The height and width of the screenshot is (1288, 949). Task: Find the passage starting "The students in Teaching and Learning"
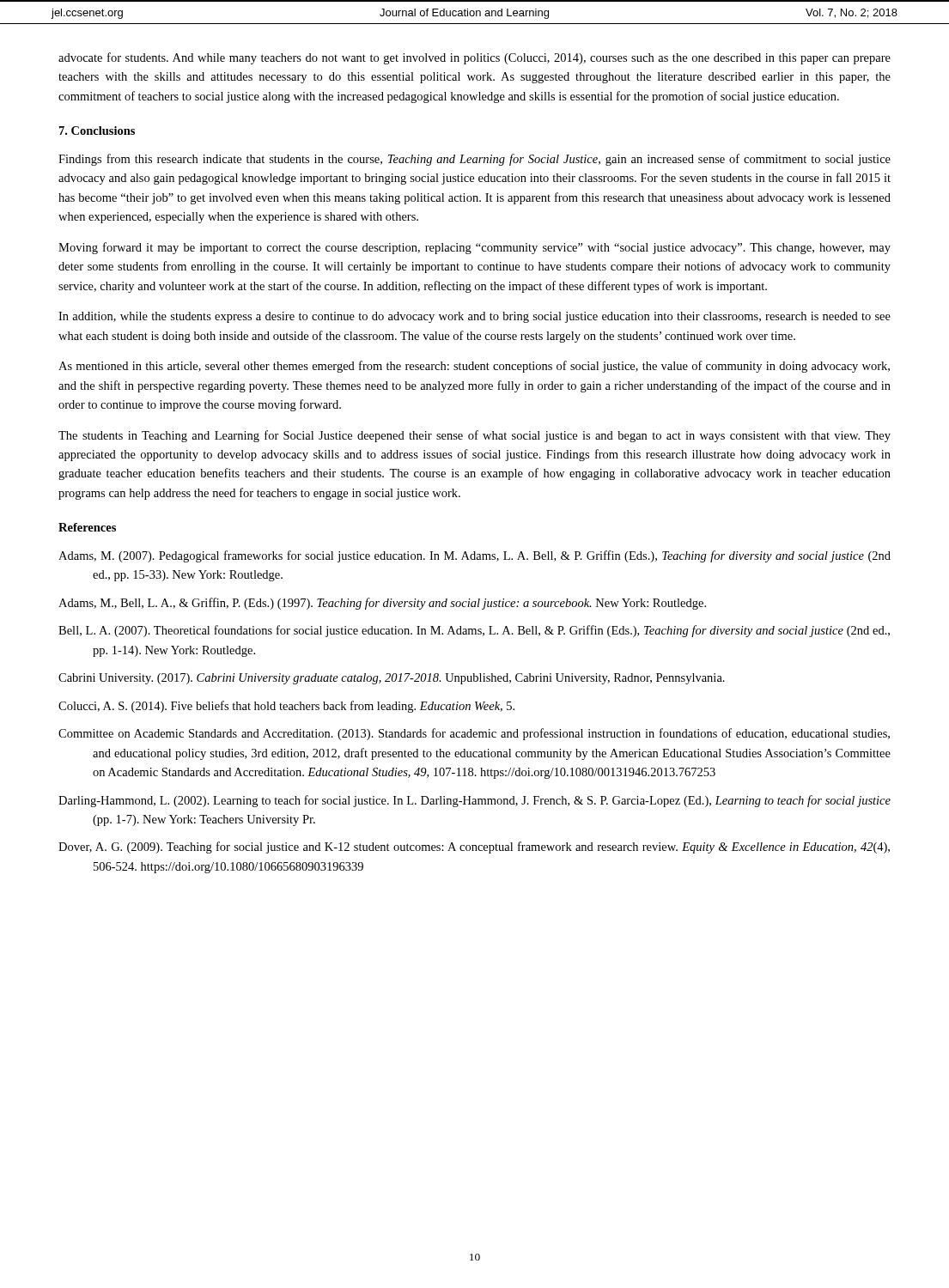474,464
